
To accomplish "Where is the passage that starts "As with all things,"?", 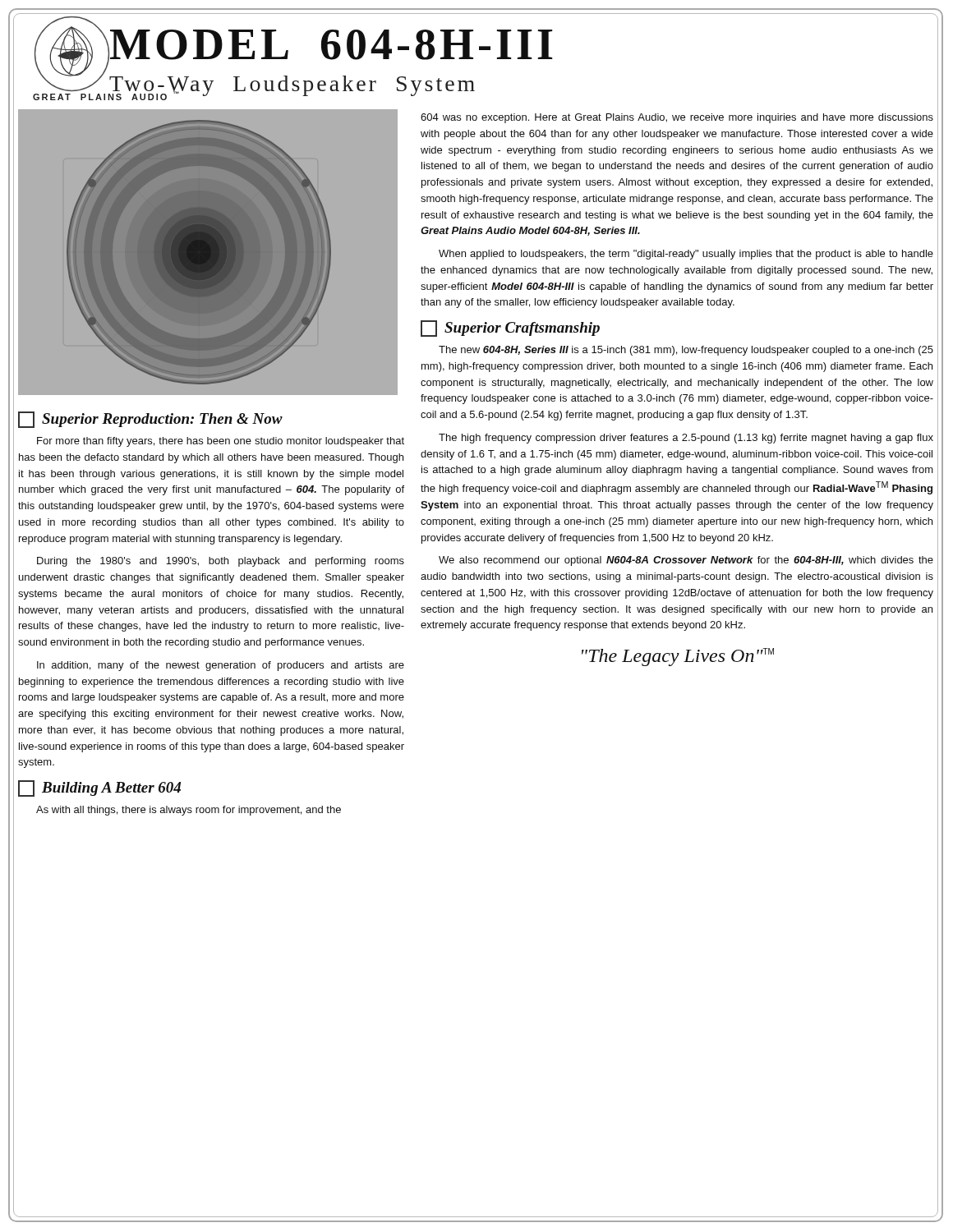I will (211, 810).
